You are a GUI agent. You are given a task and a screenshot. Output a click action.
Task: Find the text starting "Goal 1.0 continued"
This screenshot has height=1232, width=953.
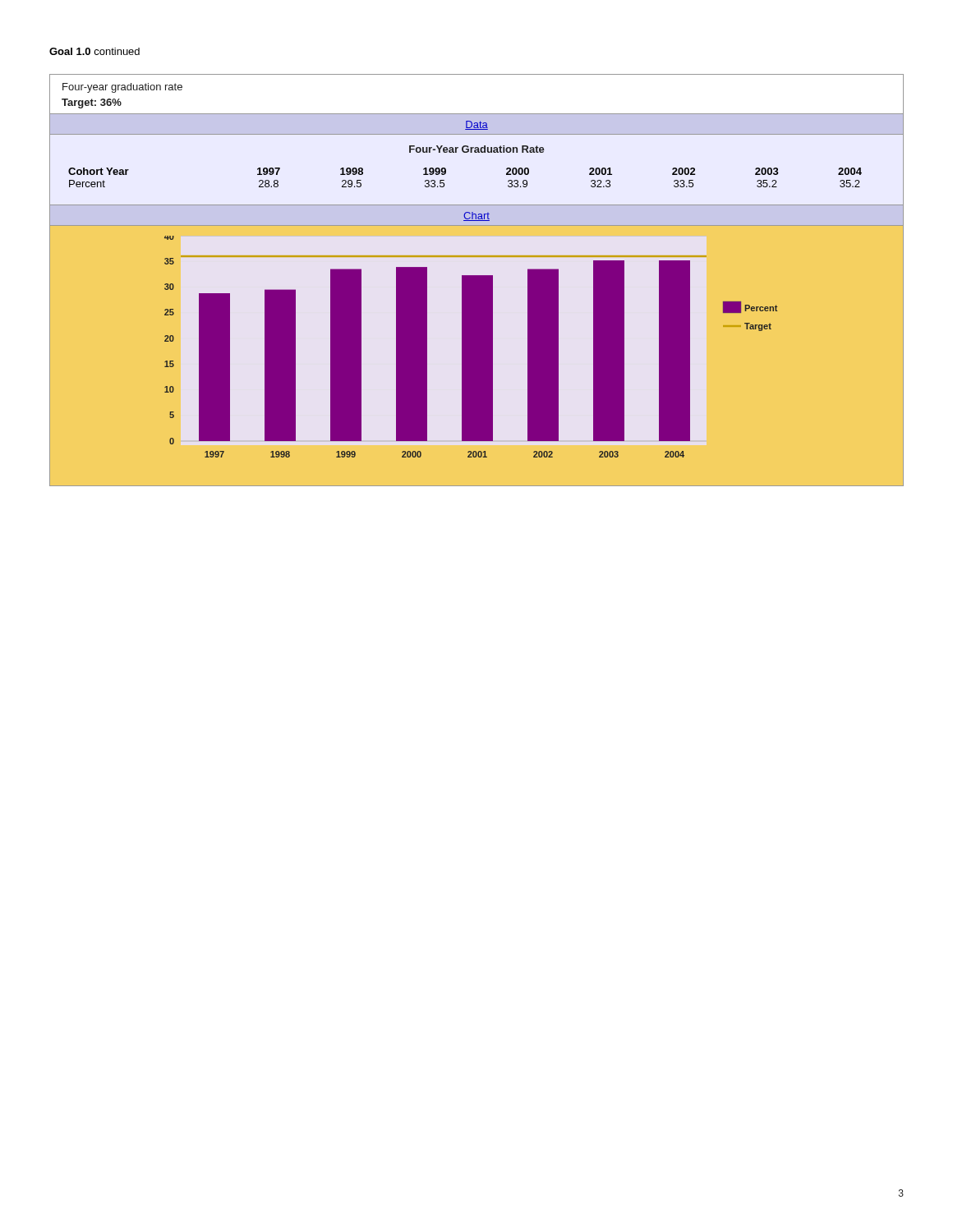point(95,51)
